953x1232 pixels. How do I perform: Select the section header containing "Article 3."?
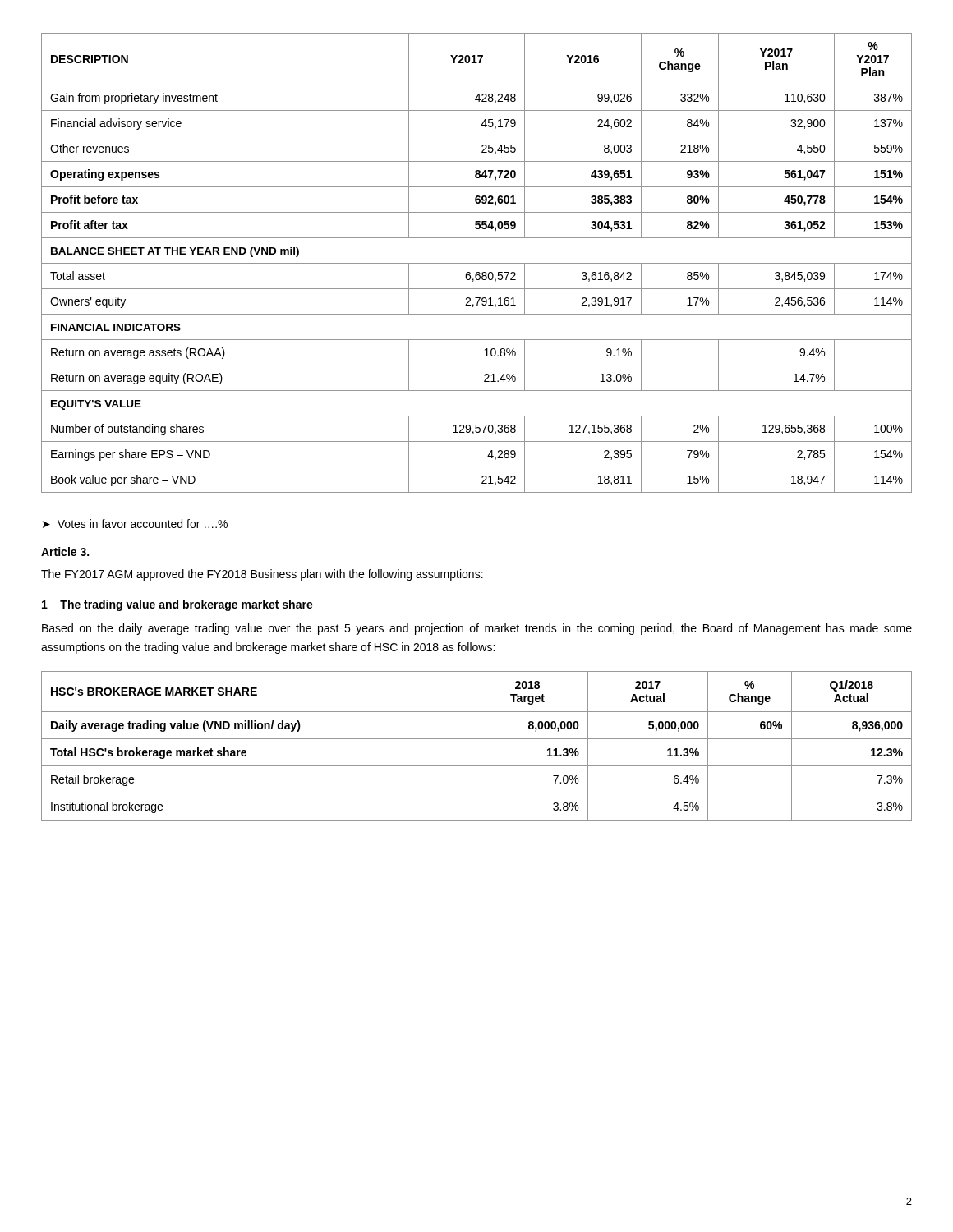pyautogui.click(x=65, y=552)
